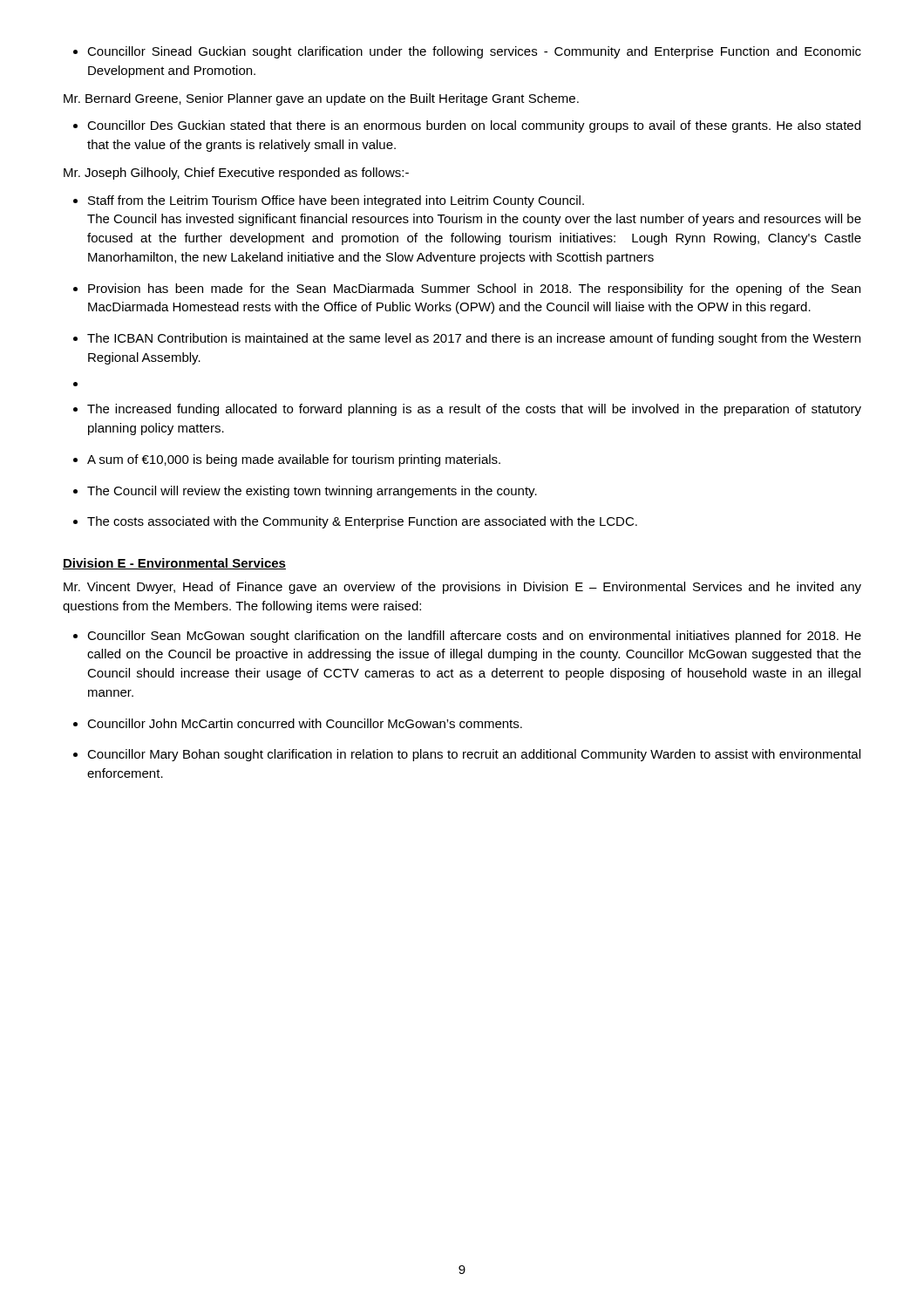The image size is (924, 1308).
Task: Navigate to the region starting "Division E - Environmental"
Action: [174, 563]
